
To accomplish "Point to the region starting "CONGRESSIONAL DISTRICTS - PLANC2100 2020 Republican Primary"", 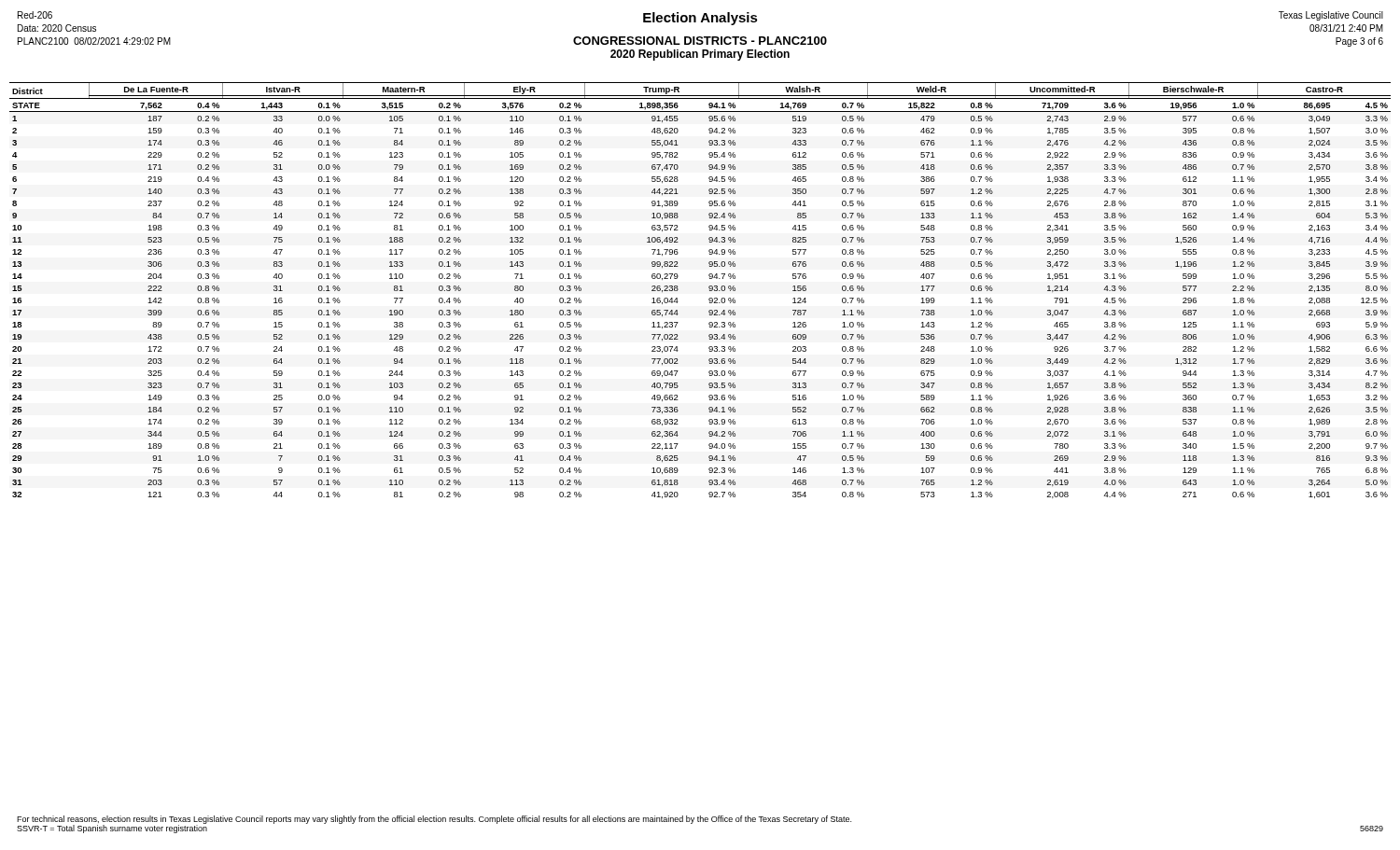I will point(700,47).
